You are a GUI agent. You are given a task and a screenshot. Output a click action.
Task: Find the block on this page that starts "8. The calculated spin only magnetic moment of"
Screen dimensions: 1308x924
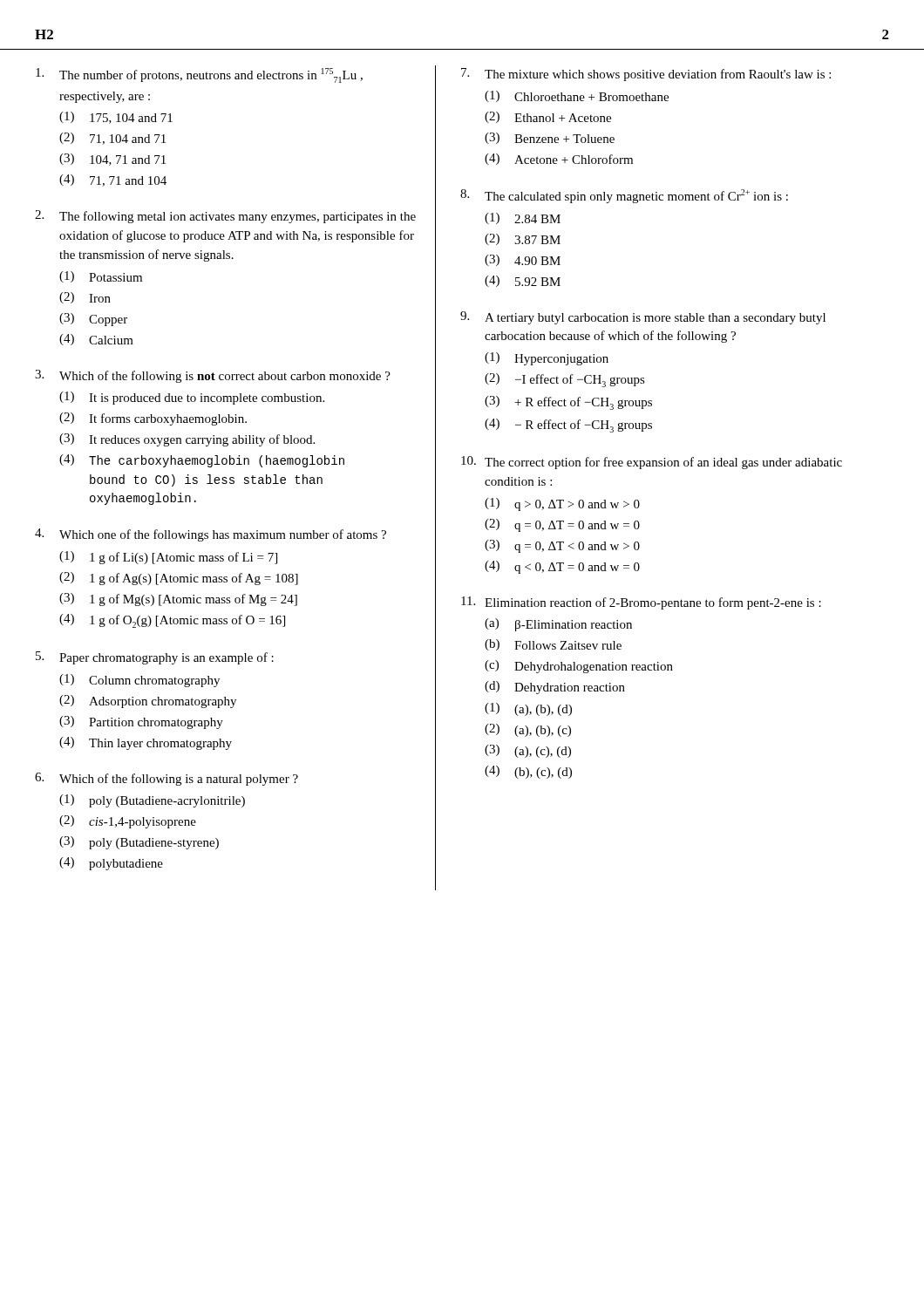point(624,196)
